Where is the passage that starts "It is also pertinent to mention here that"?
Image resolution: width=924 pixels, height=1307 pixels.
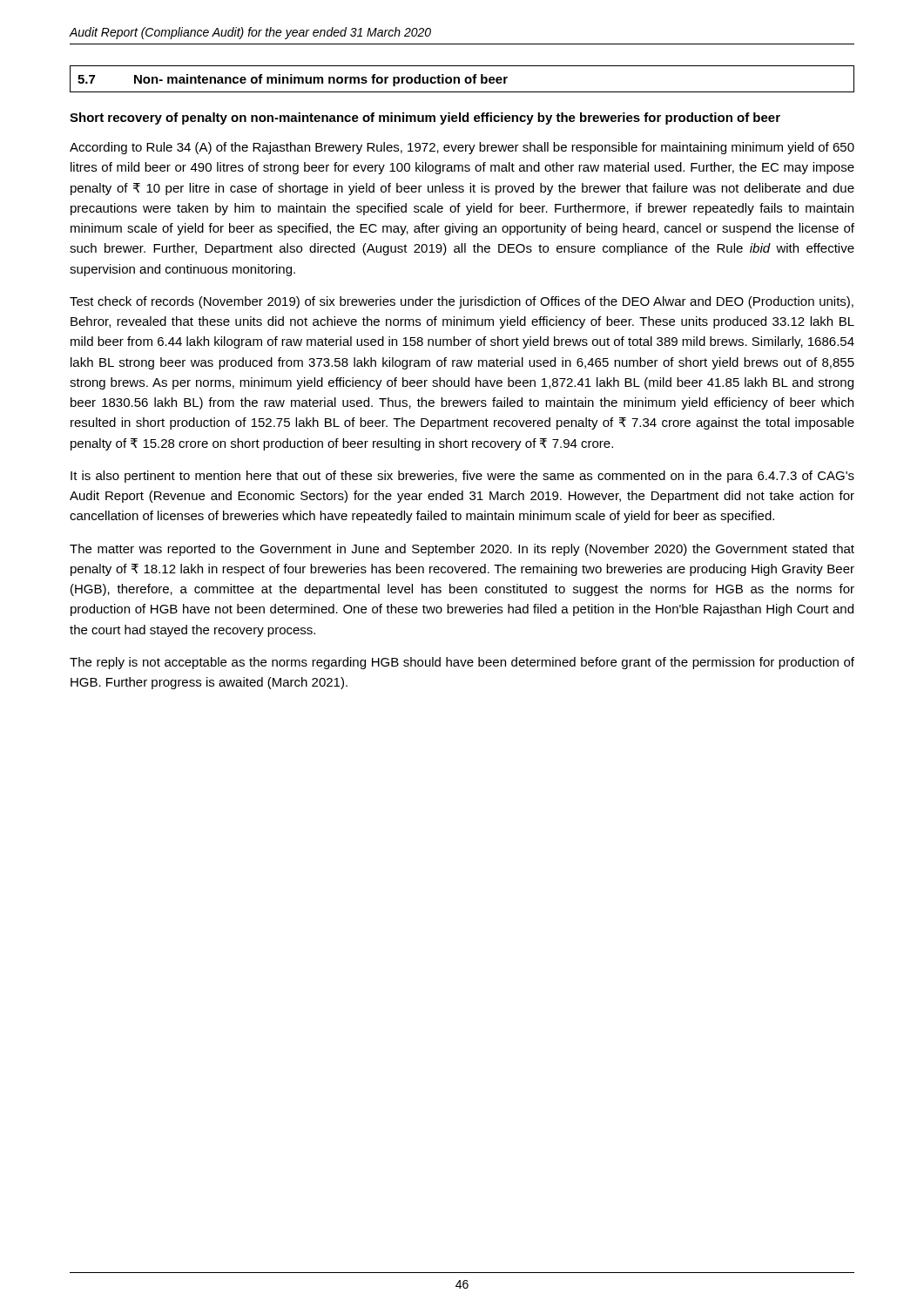(462, 495)
